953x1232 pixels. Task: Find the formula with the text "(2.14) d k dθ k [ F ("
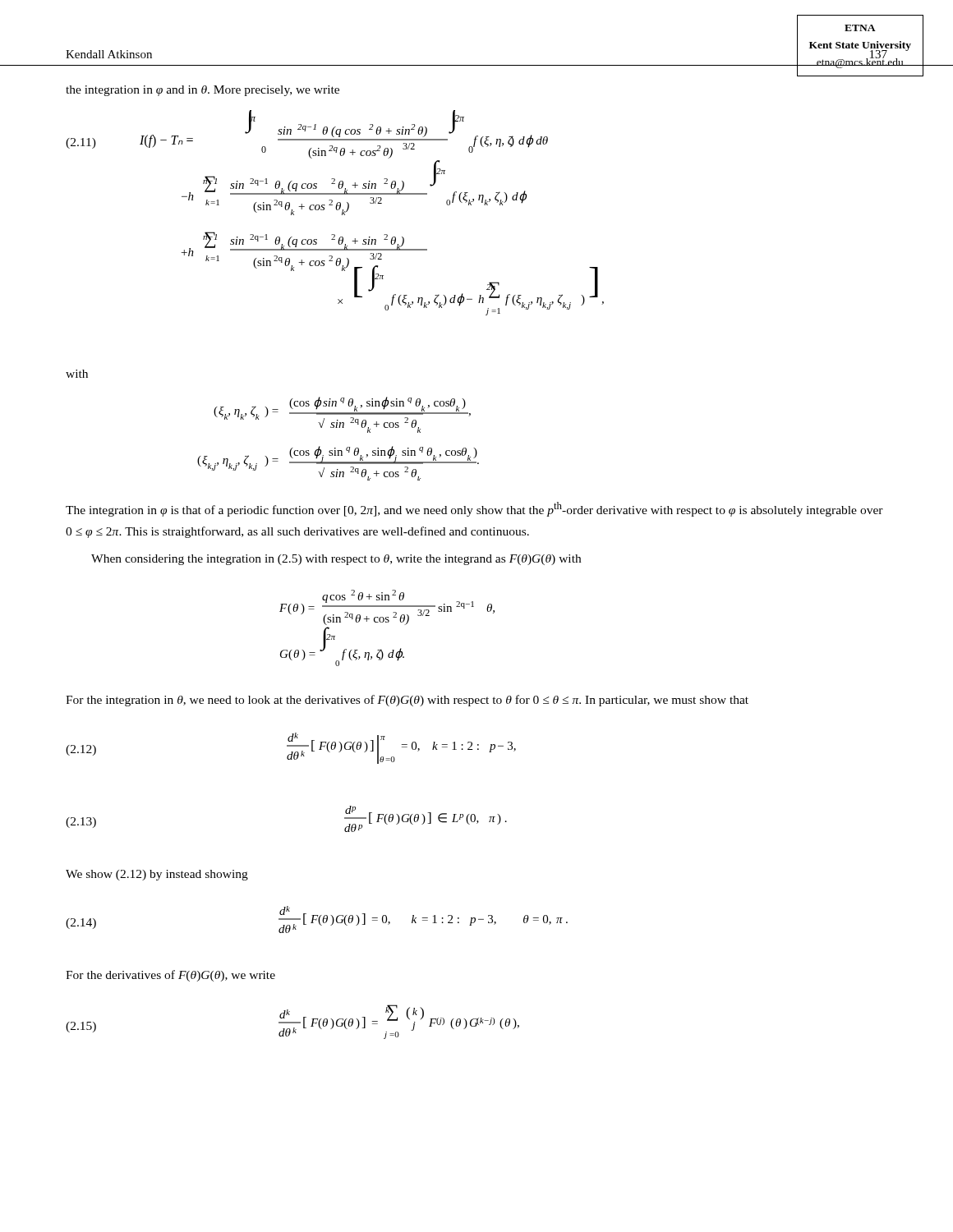click(x=476, y=922)
